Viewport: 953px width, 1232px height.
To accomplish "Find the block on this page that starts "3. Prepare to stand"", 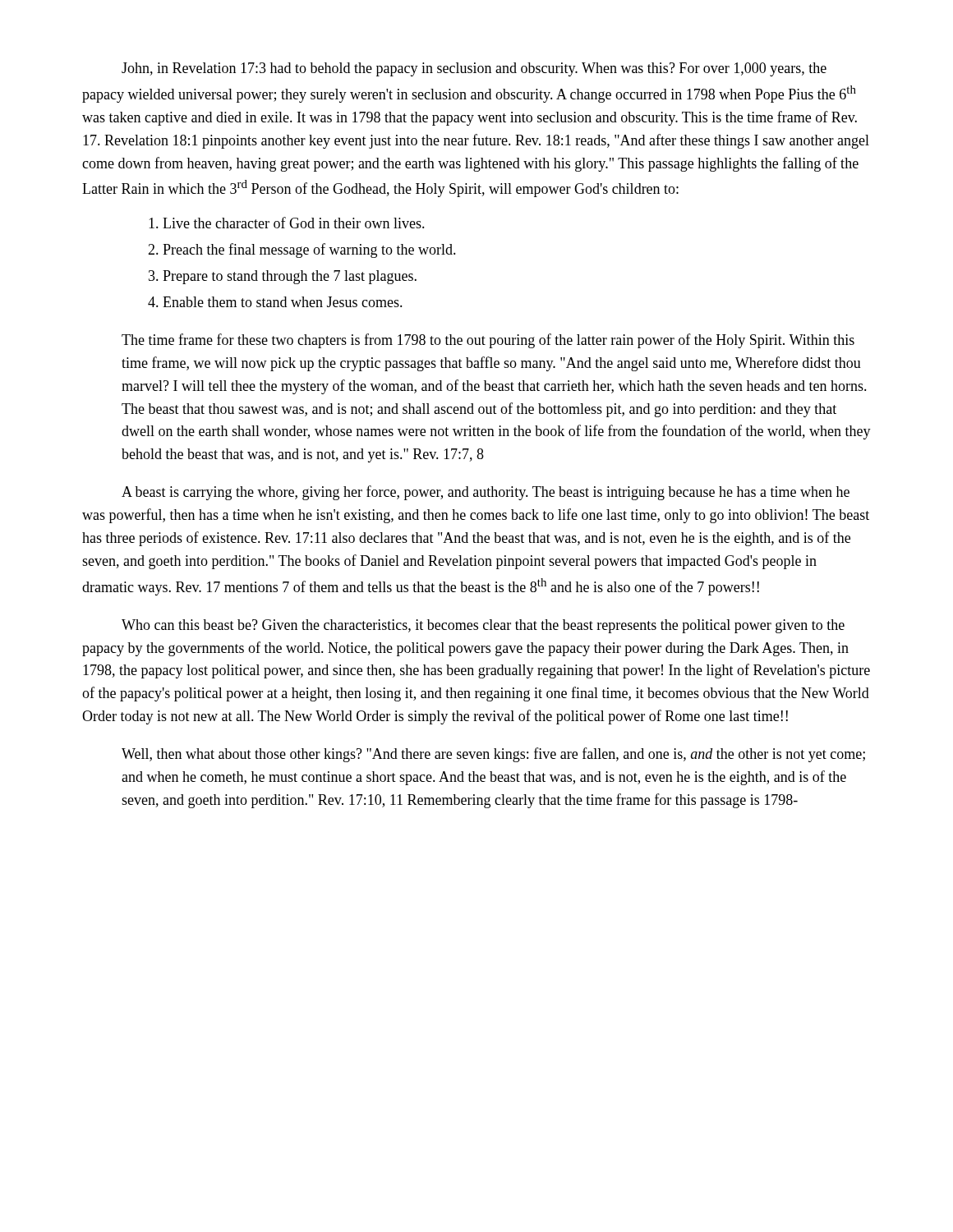I will point(283,276).
